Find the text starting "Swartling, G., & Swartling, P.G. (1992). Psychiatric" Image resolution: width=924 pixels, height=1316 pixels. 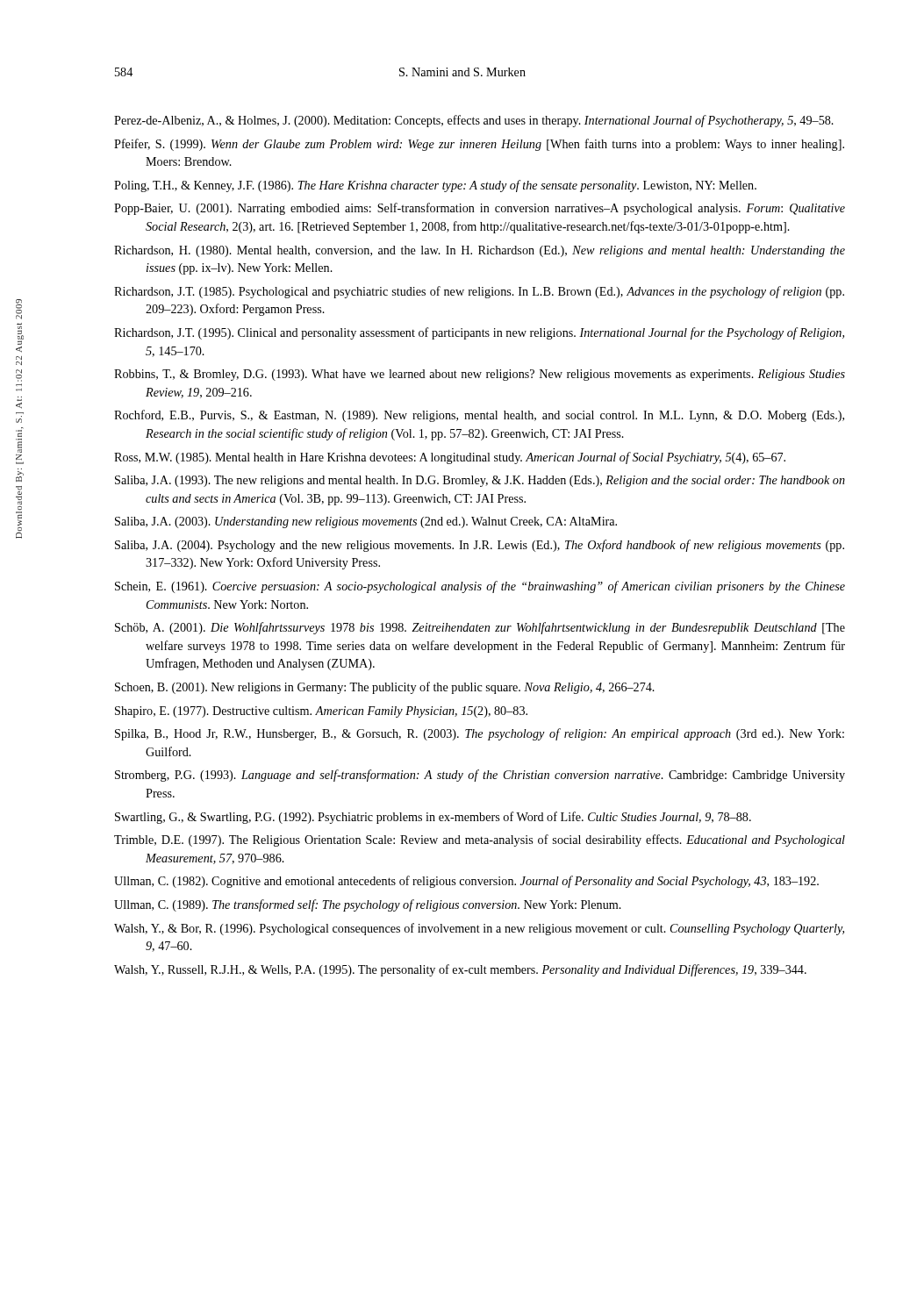[433, 816]
